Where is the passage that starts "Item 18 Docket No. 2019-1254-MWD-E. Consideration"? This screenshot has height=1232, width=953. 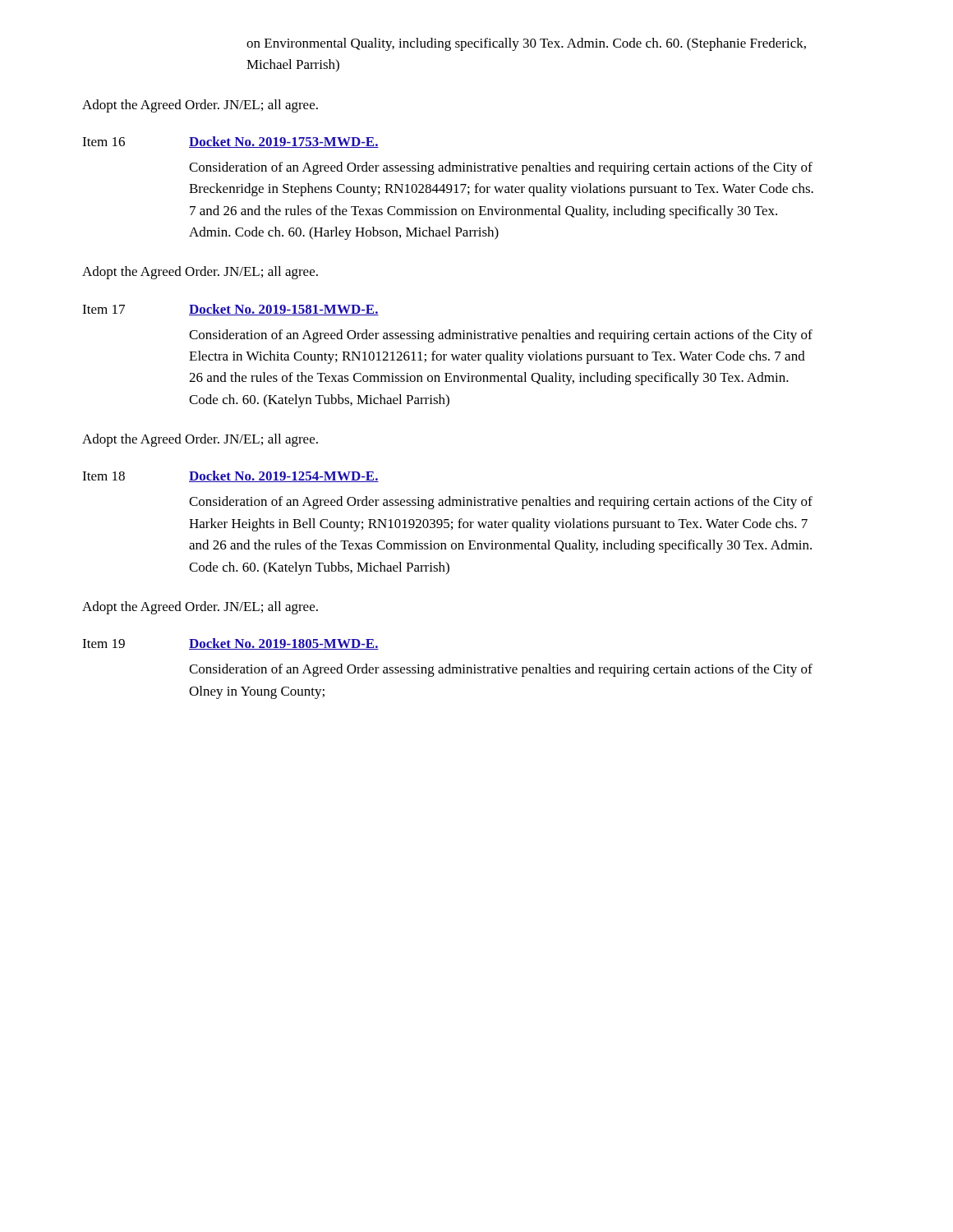[x=452, y=523]
